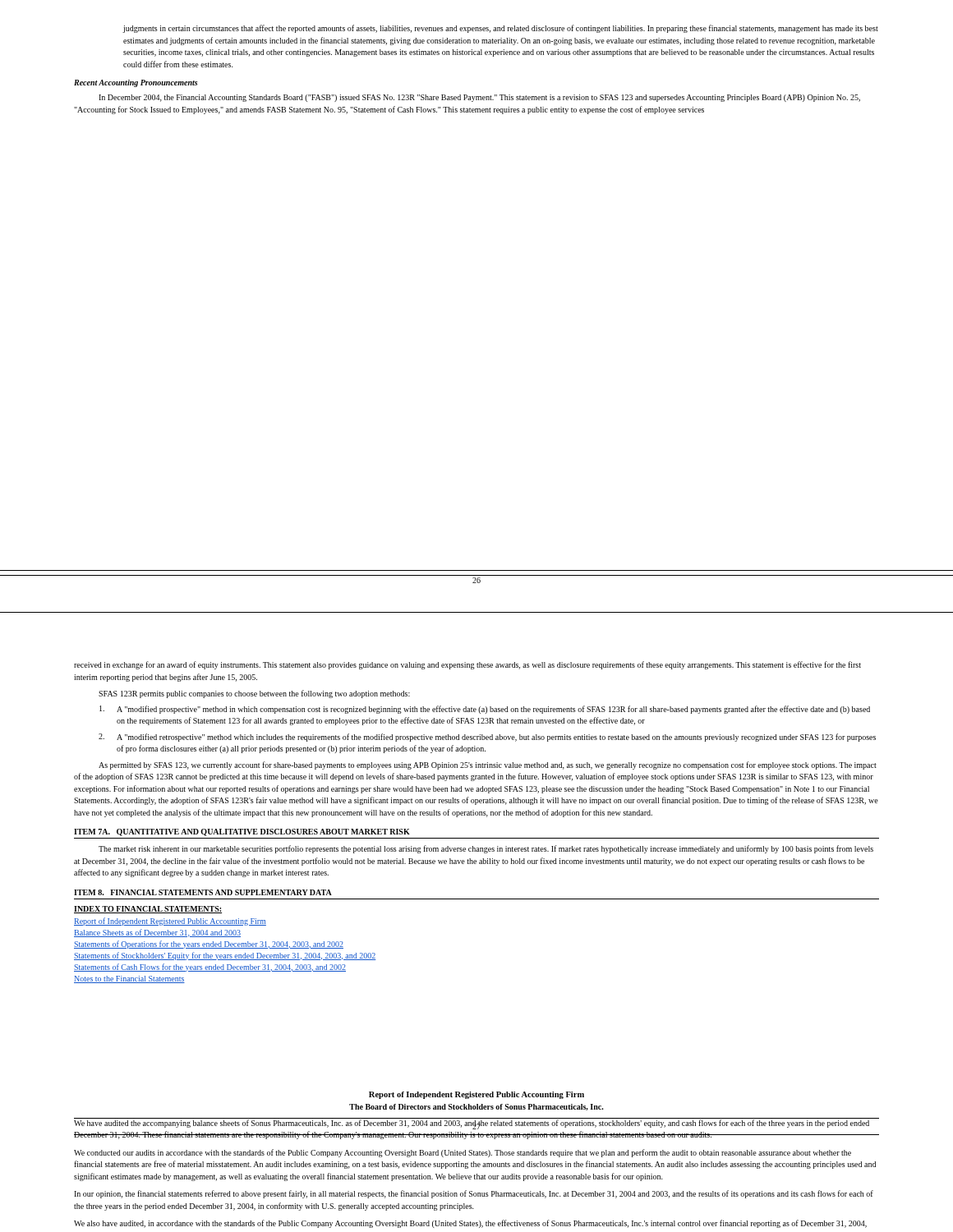Where is the passage that starts "judgments in certain circumstances"?

pyautogui.click(x=501, y=47)
